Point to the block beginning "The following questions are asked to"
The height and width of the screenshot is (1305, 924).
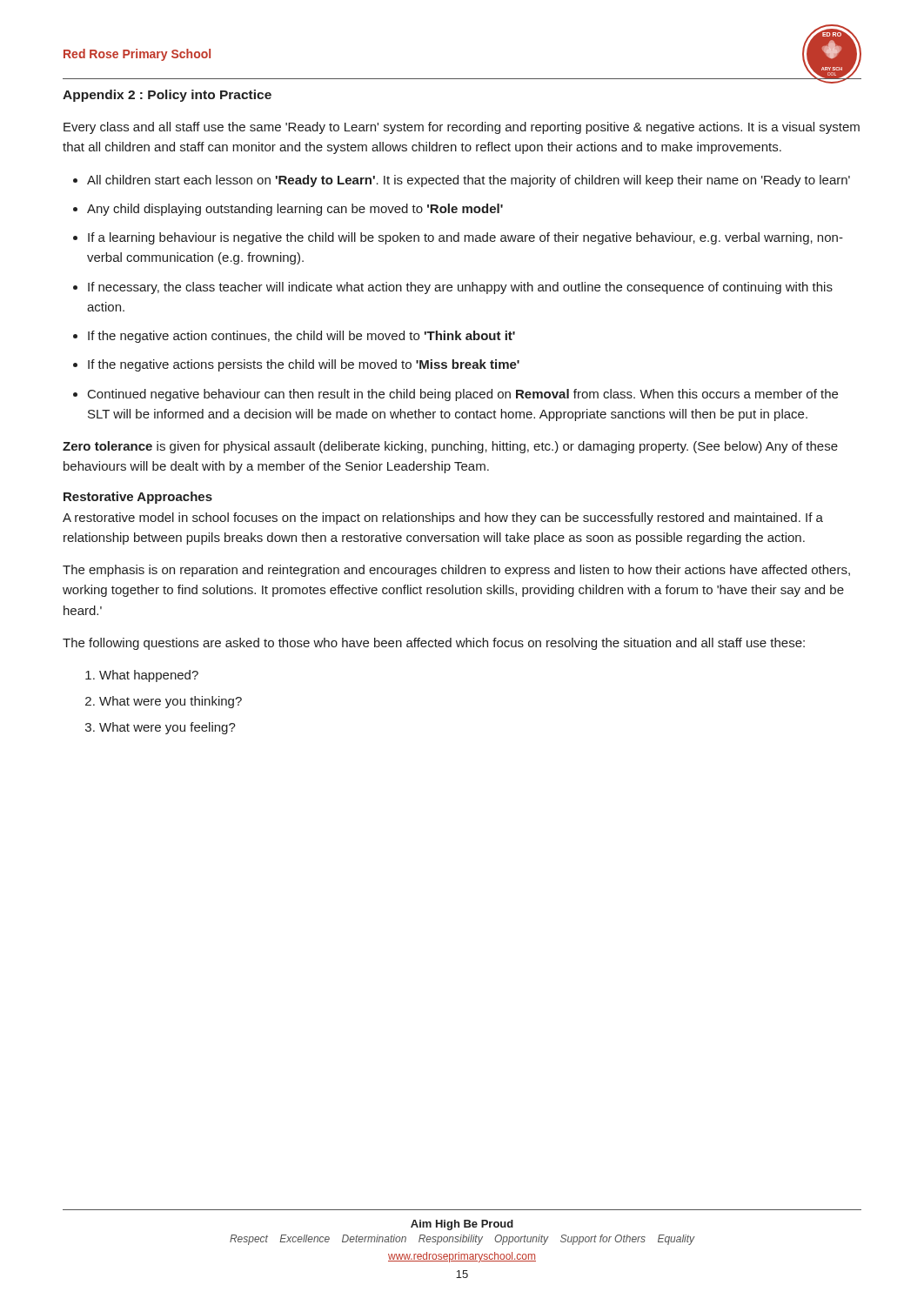434,642
